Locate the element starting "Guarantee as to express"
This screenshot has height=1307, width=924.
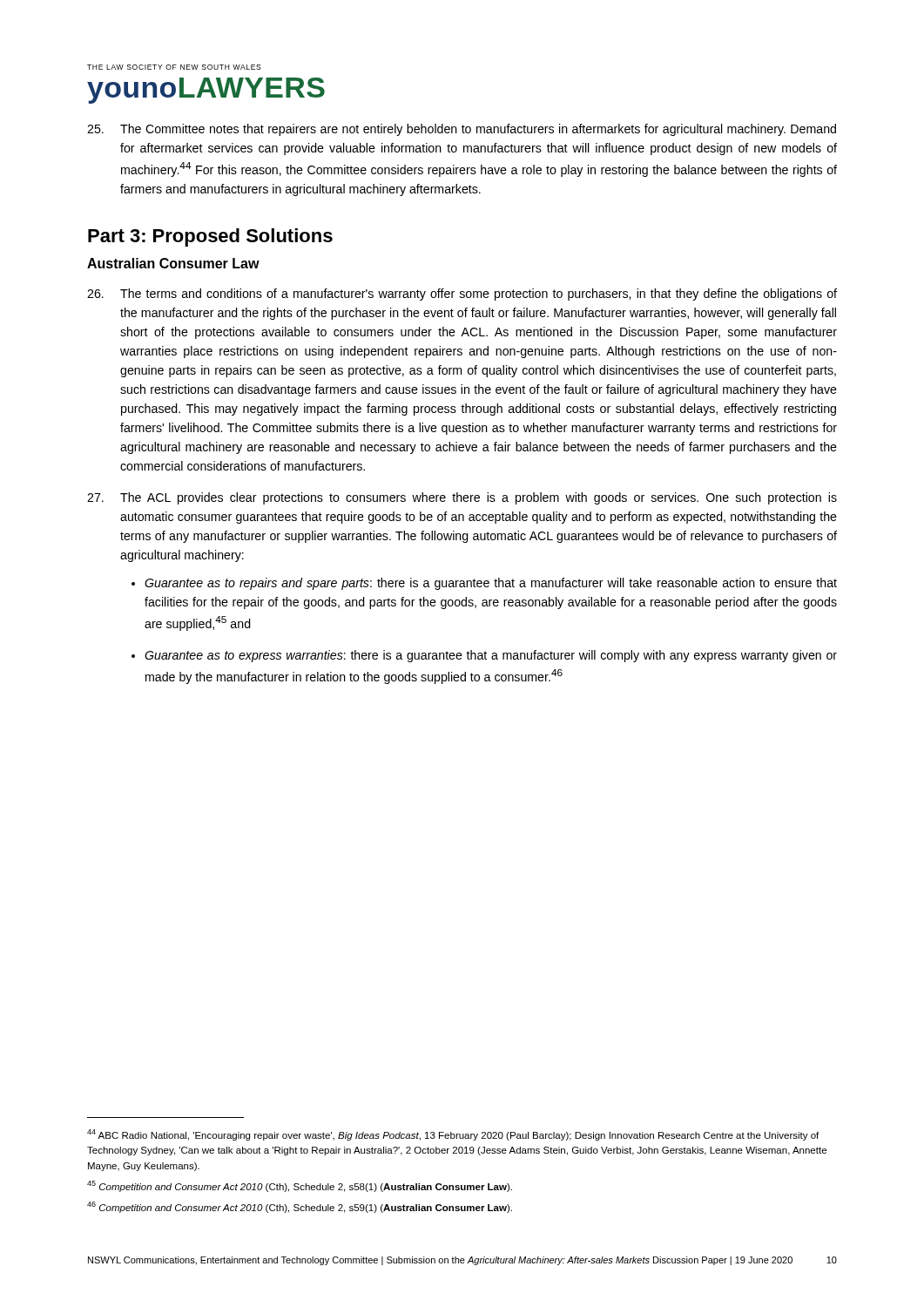click(491, 666)
